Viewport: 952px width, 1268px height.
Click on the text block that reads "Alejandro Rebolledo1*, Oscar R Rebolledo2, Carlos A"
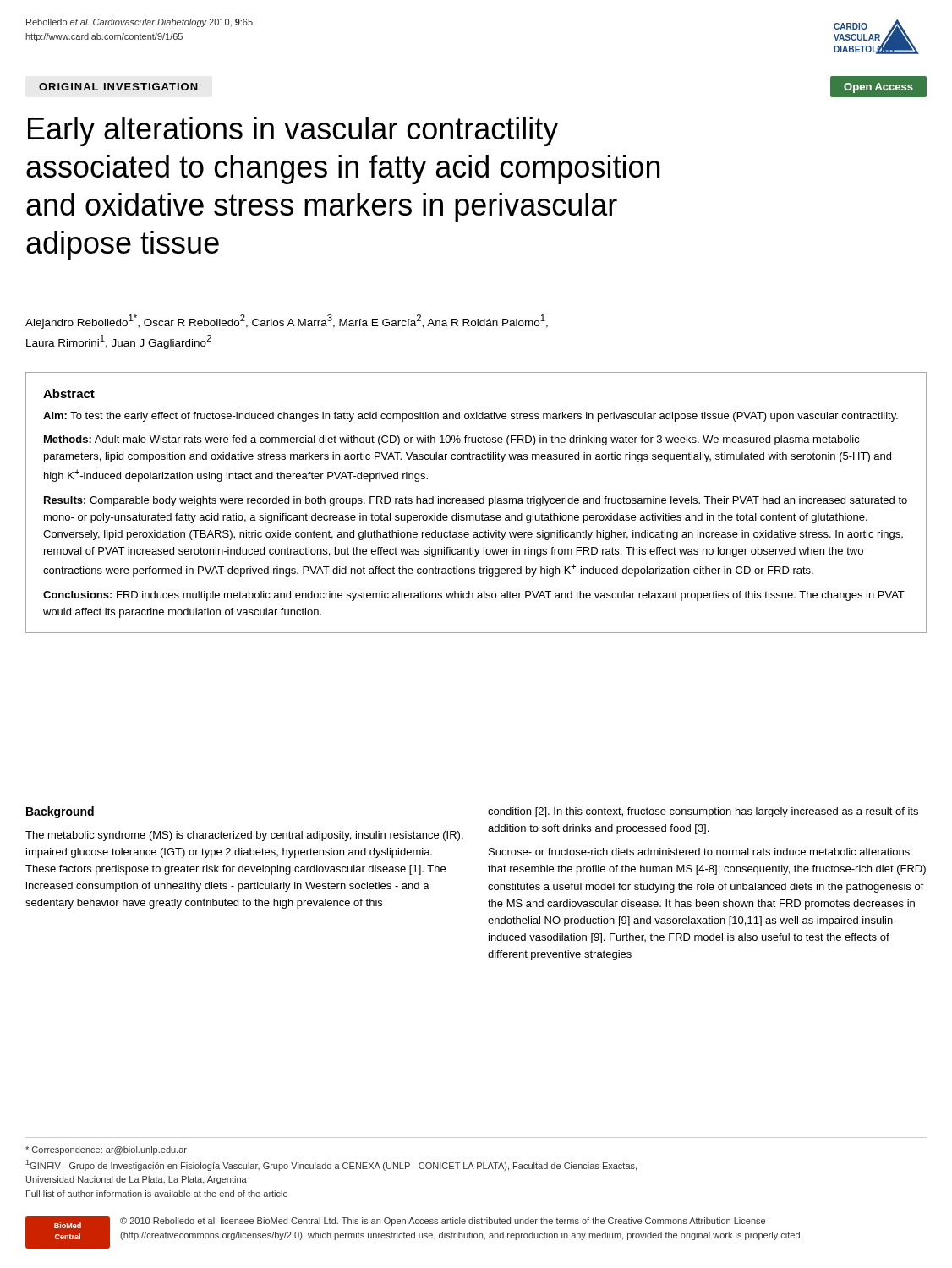pos(287,331)
